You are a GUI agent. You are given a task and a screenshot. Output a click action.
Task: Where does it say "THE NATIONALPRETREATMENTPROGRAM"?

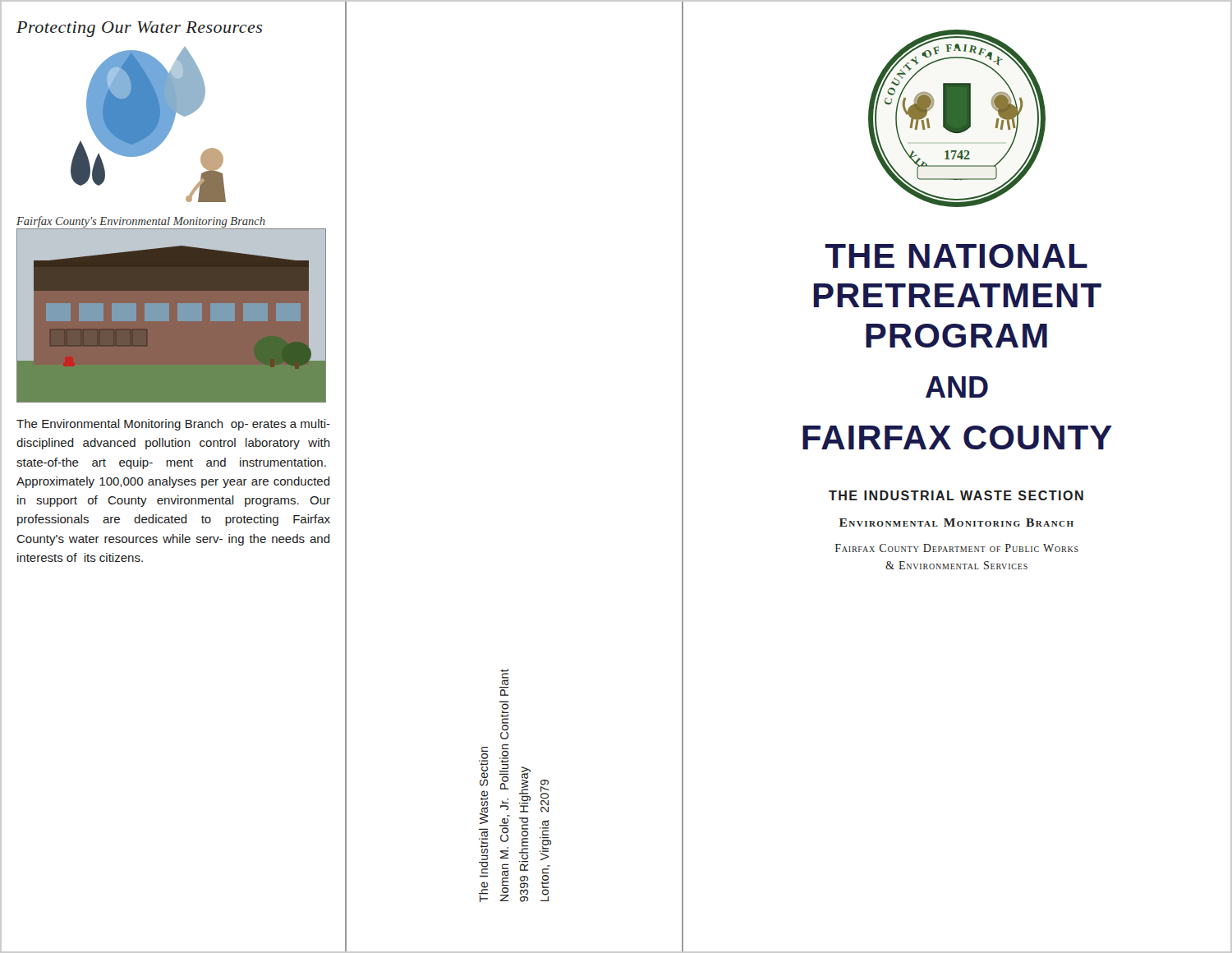[x=957, y=296]
